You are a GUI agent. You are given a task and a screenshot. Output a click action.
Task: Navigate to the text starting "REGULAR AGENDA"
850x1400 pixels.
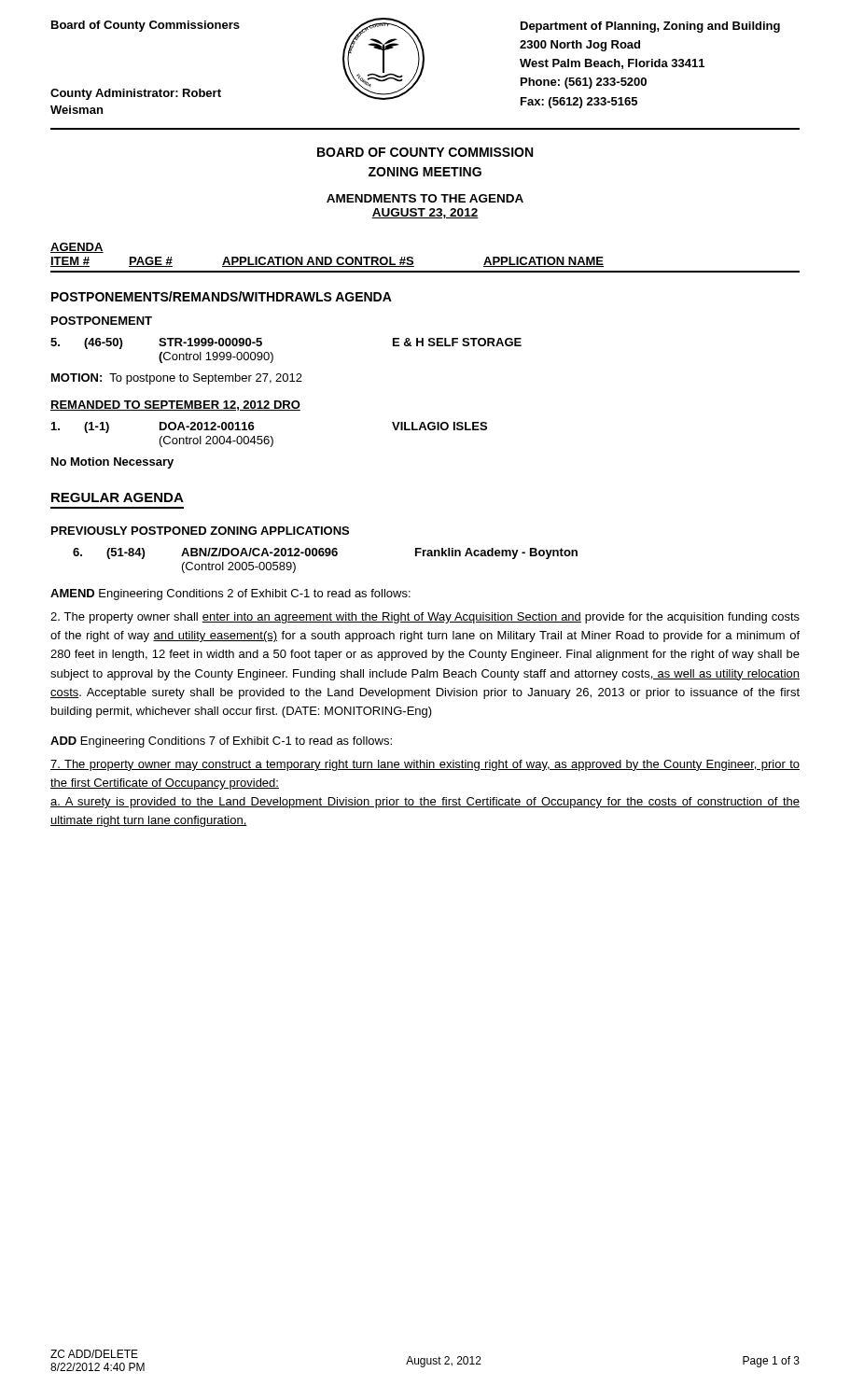pyautogui.click(x=117, y=497)
